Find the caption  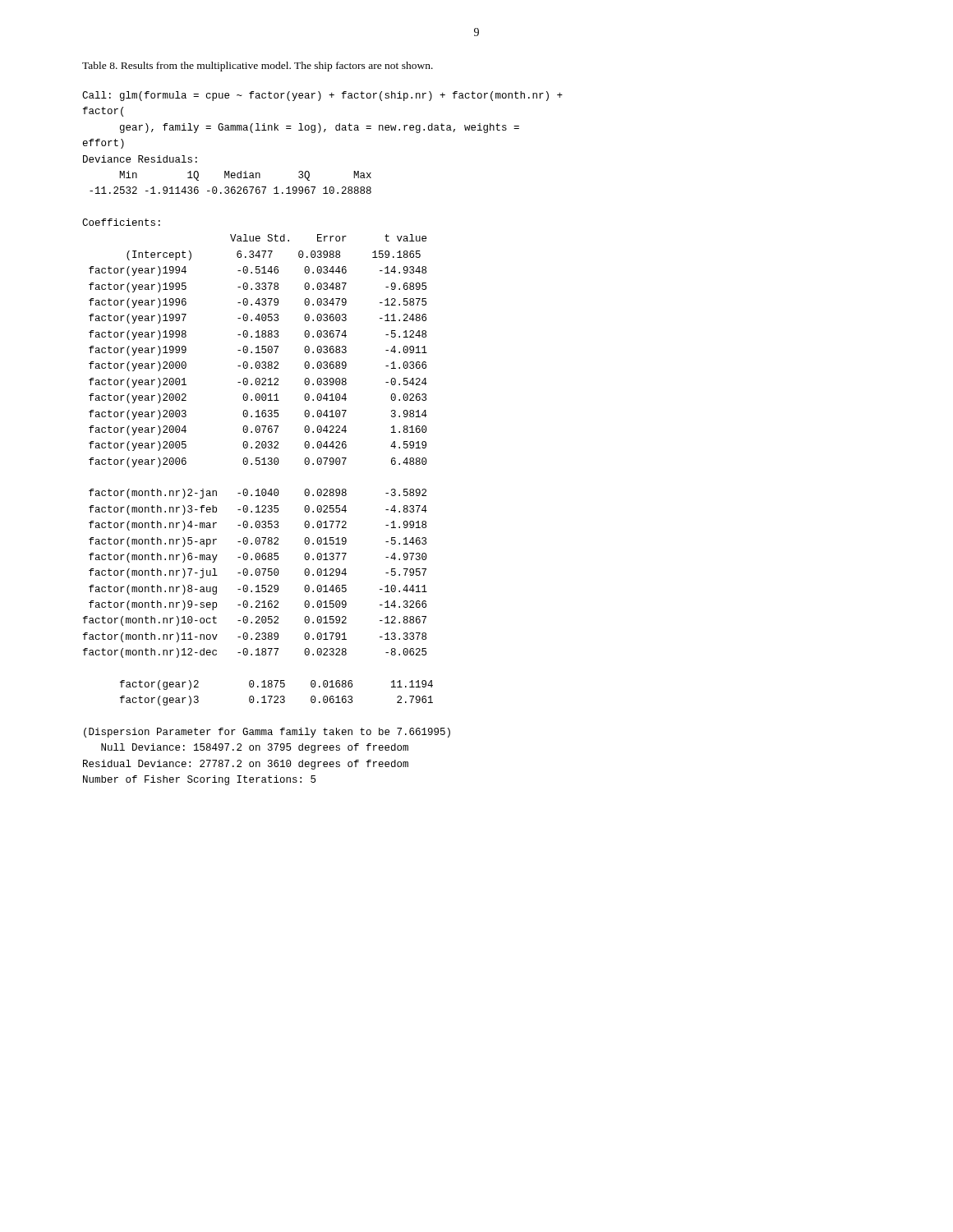(258, 65)
